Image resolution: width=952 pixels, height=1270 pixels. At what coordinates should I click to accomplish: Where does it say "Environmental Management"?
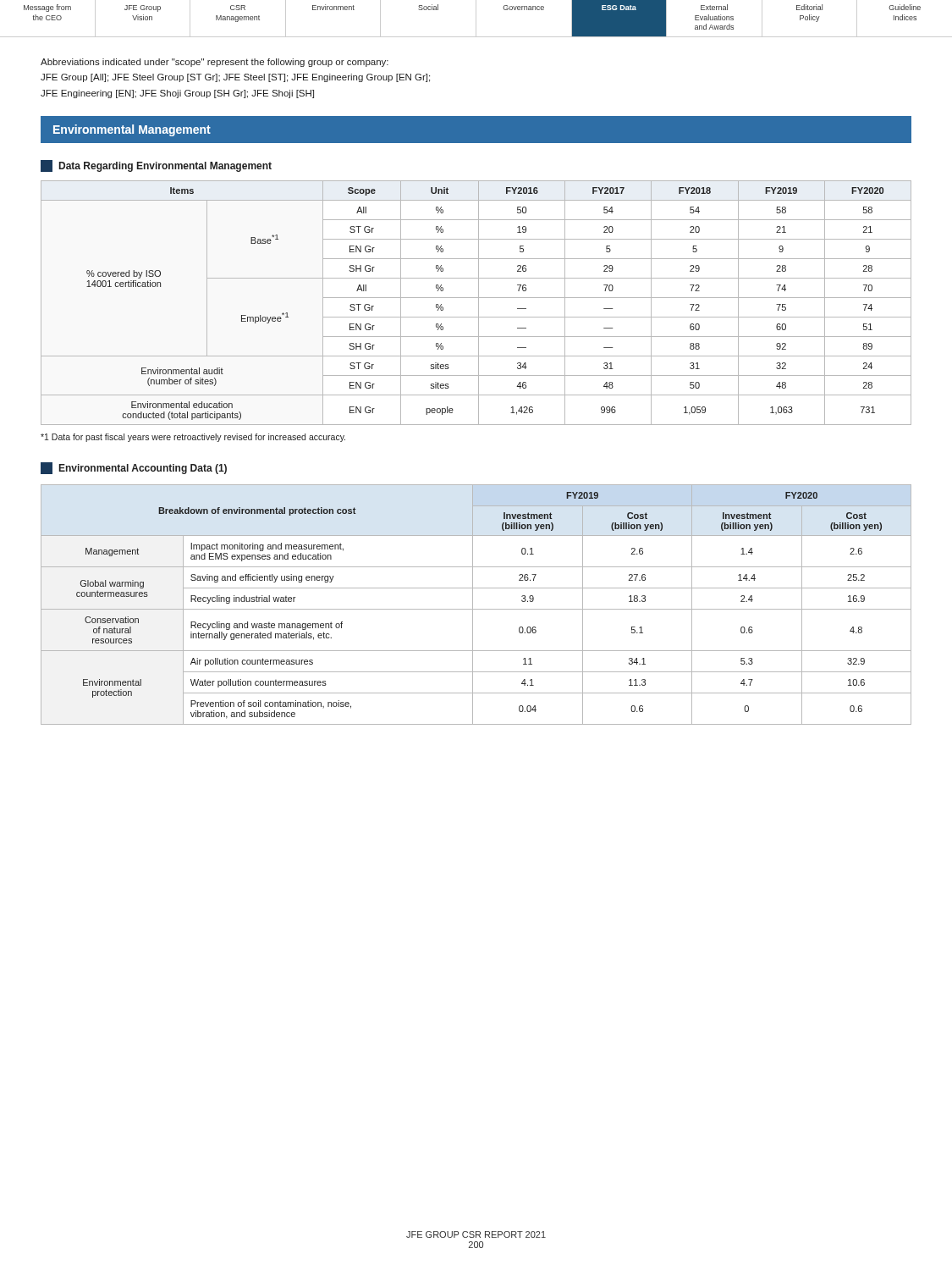click(x=131, y=130)
